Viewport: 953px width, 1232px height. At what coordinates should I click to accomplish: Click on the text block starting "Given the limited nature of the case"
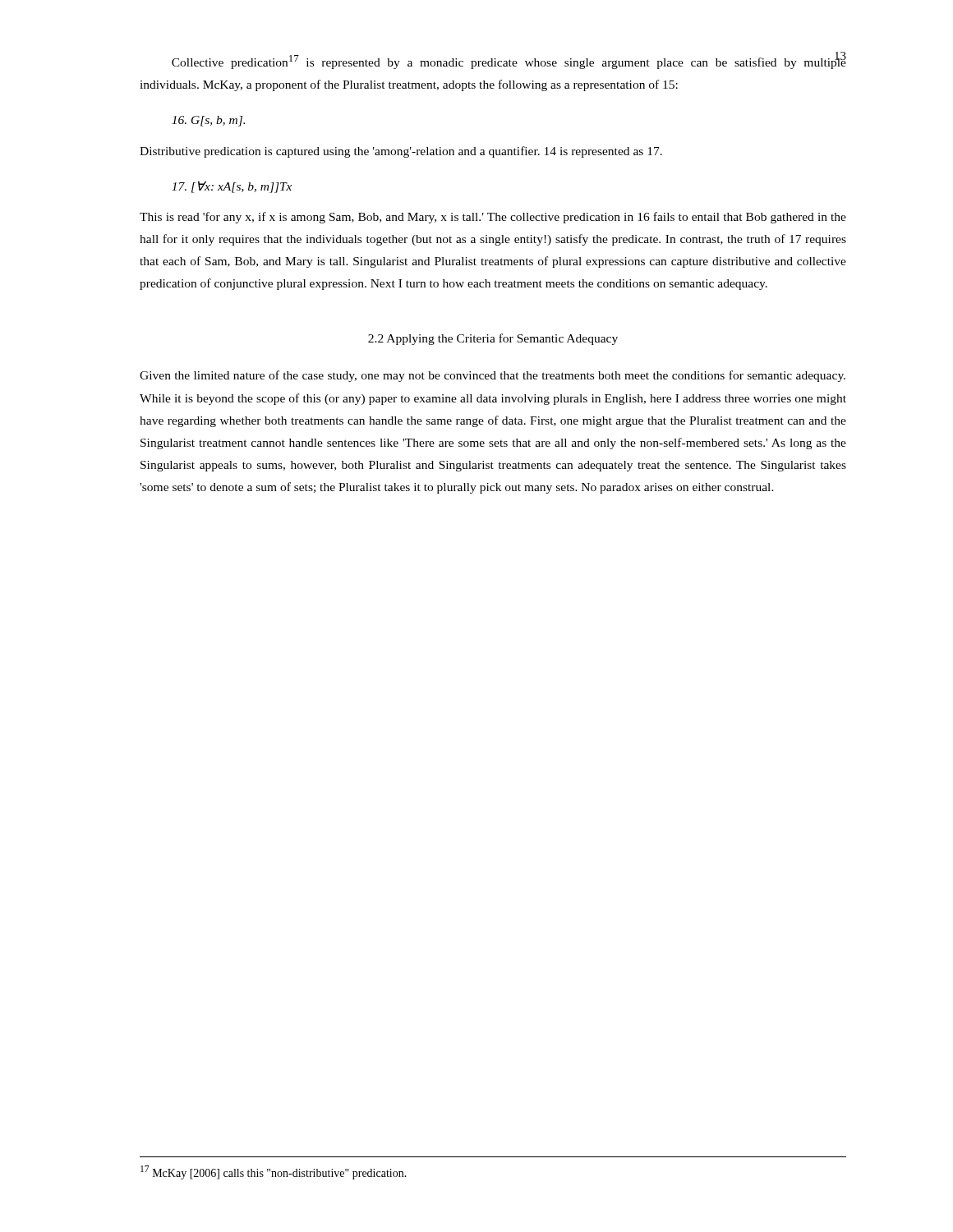(x=493, y=431)
